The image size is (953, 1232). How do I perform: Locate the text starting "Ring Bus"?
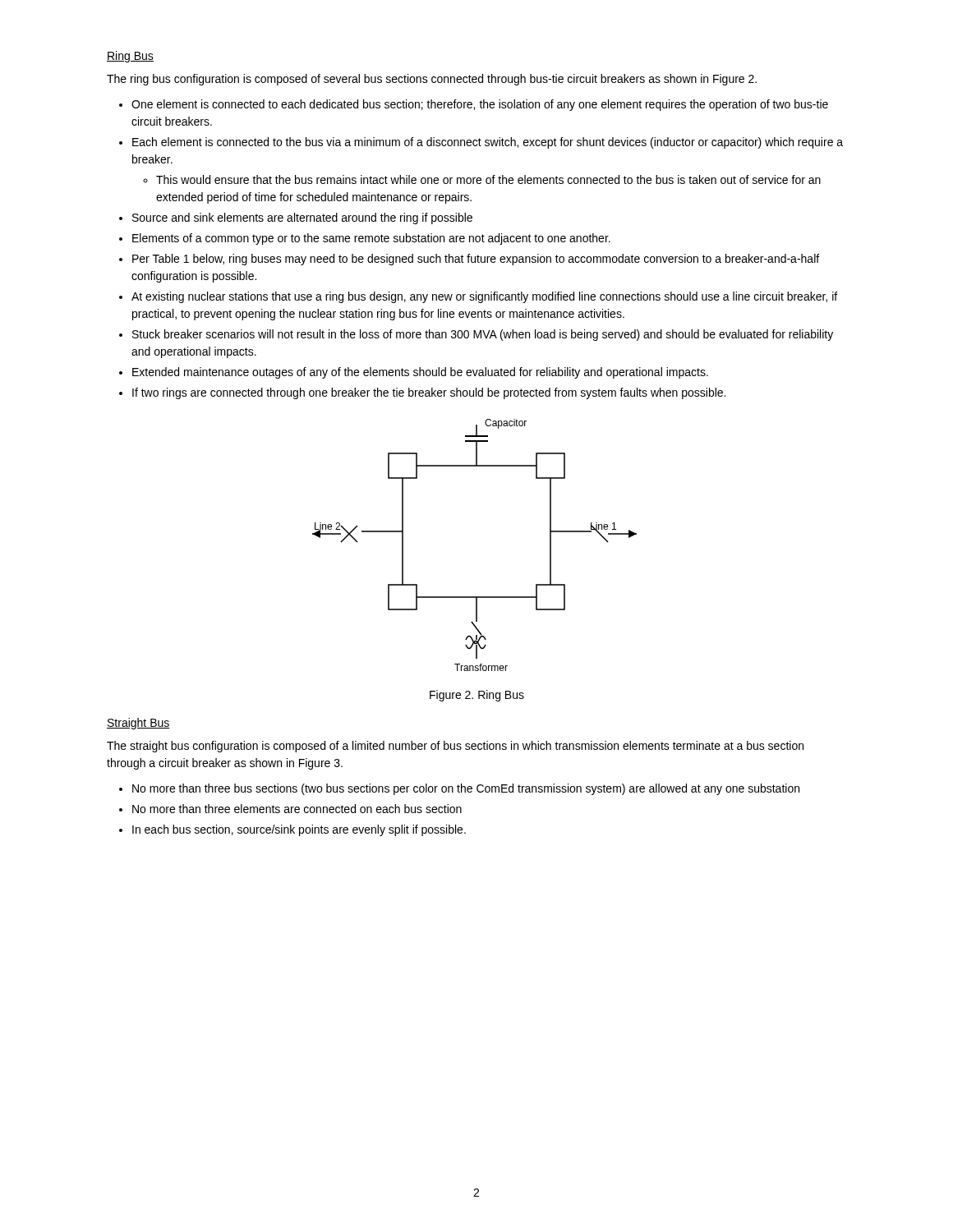(130, 56)
